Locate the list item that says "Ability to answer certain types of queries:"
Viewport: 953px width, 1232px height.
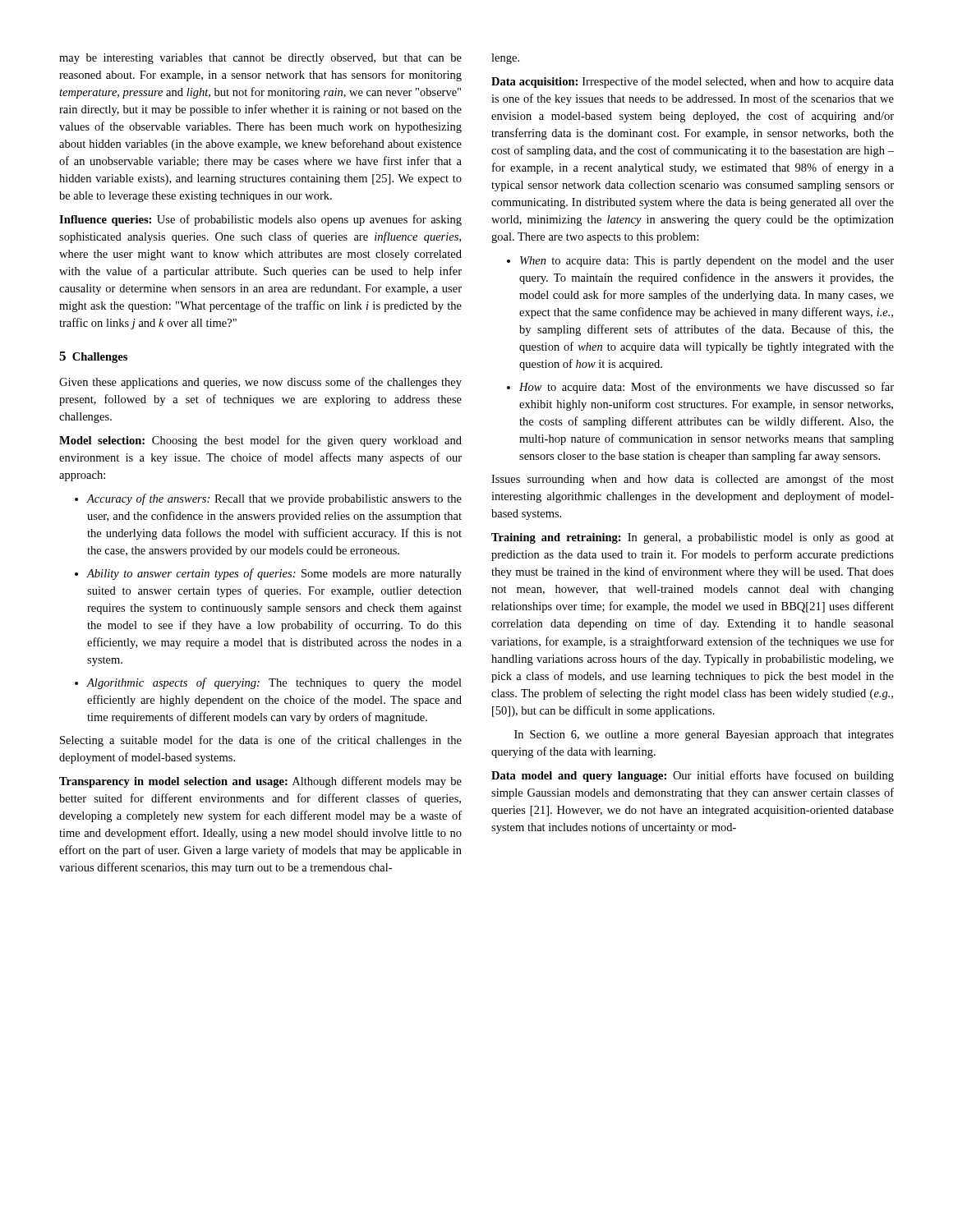point(274,616)
